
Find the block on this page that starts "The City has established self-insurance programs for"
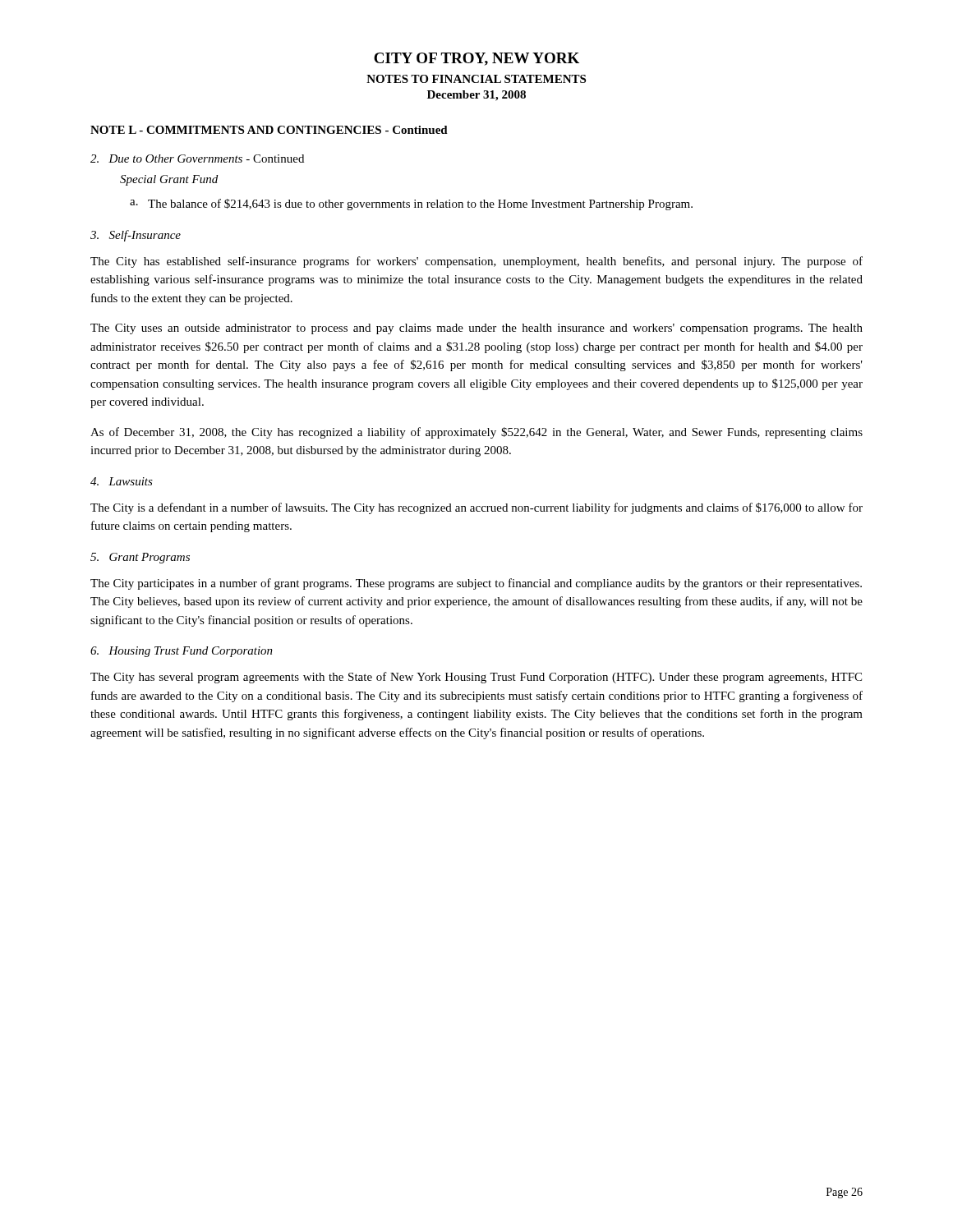tap(476, 279)
